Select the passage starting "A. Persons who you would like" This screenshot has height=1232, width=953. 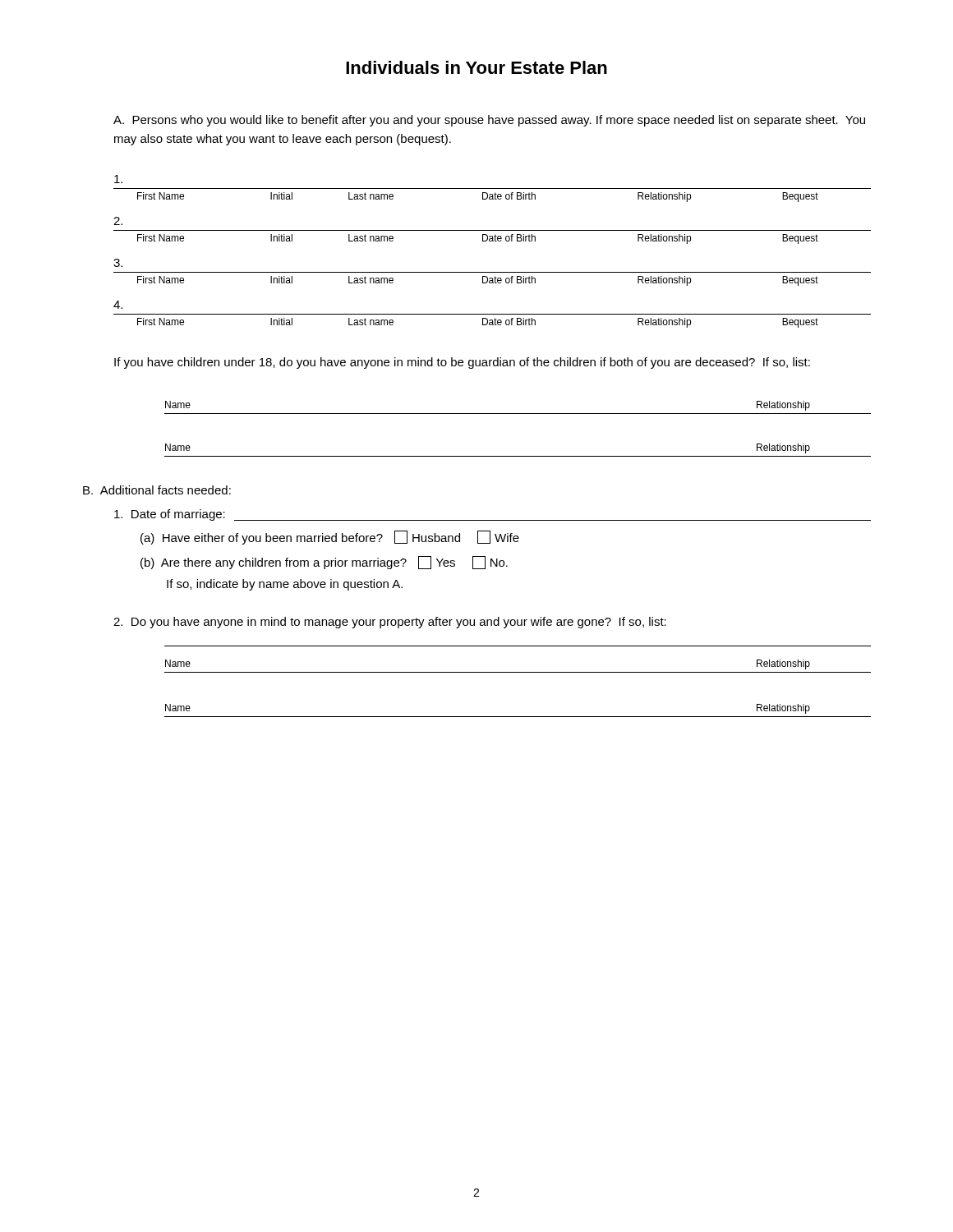490,129
